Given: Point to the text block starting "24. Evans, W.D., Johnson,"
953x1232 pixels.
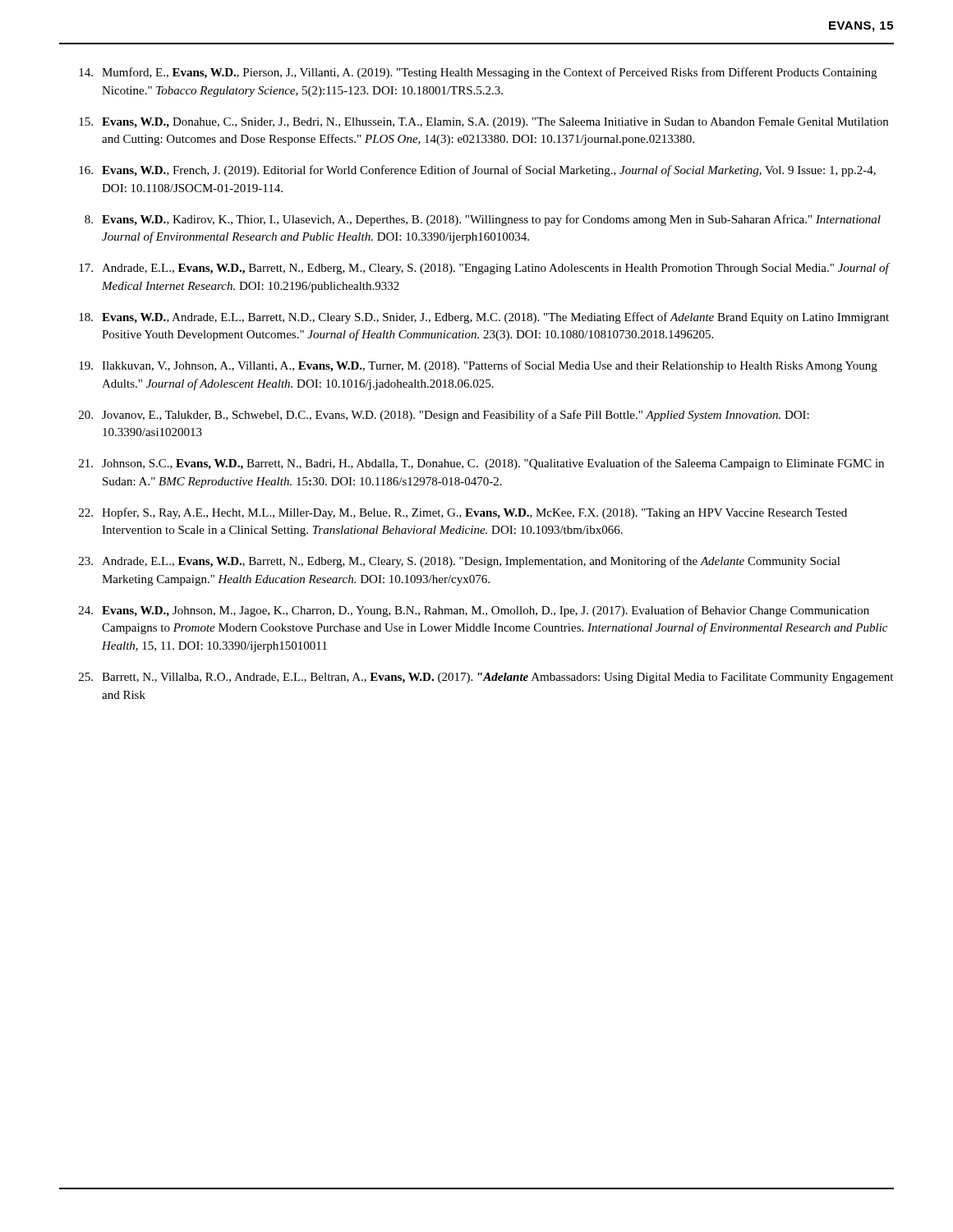Looking at the screenshot, I should click(x=476, y=628).
